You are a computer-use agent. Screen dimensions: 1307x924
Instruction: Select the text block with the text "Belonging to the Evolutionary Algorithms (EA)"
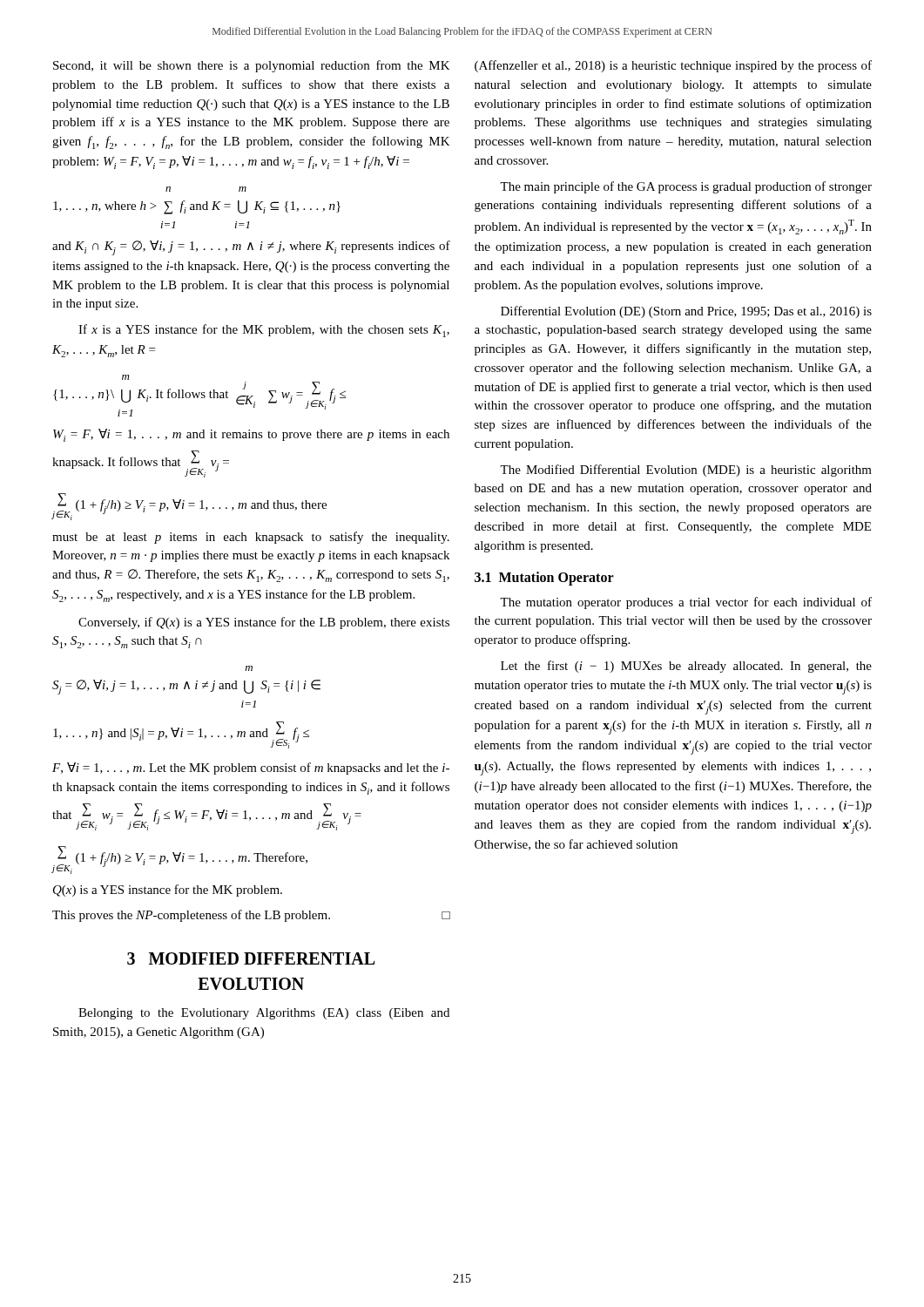[x=251, y=1023]
